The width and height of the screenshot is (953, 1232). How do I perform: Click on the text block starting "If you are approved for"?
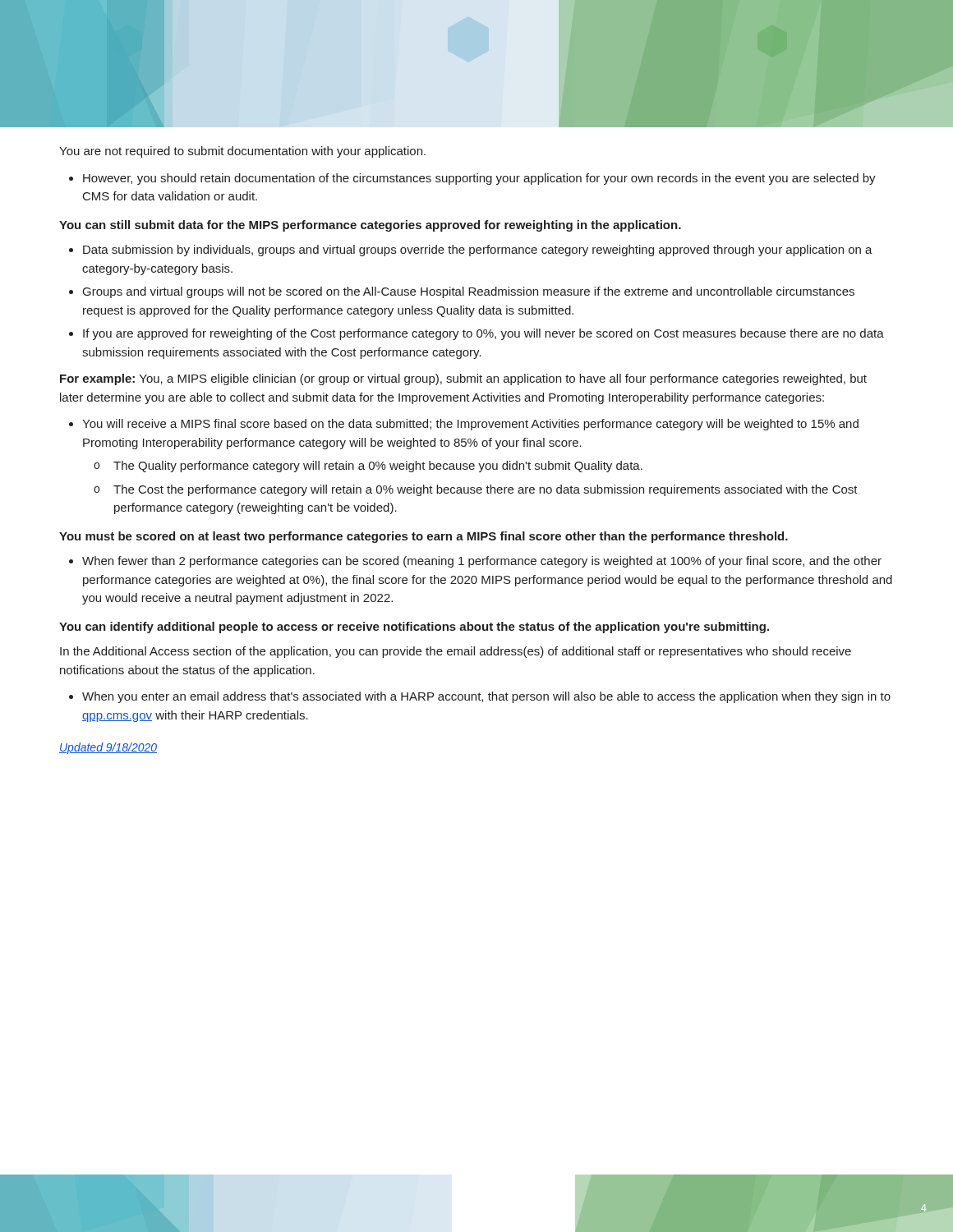click(483, 342)
